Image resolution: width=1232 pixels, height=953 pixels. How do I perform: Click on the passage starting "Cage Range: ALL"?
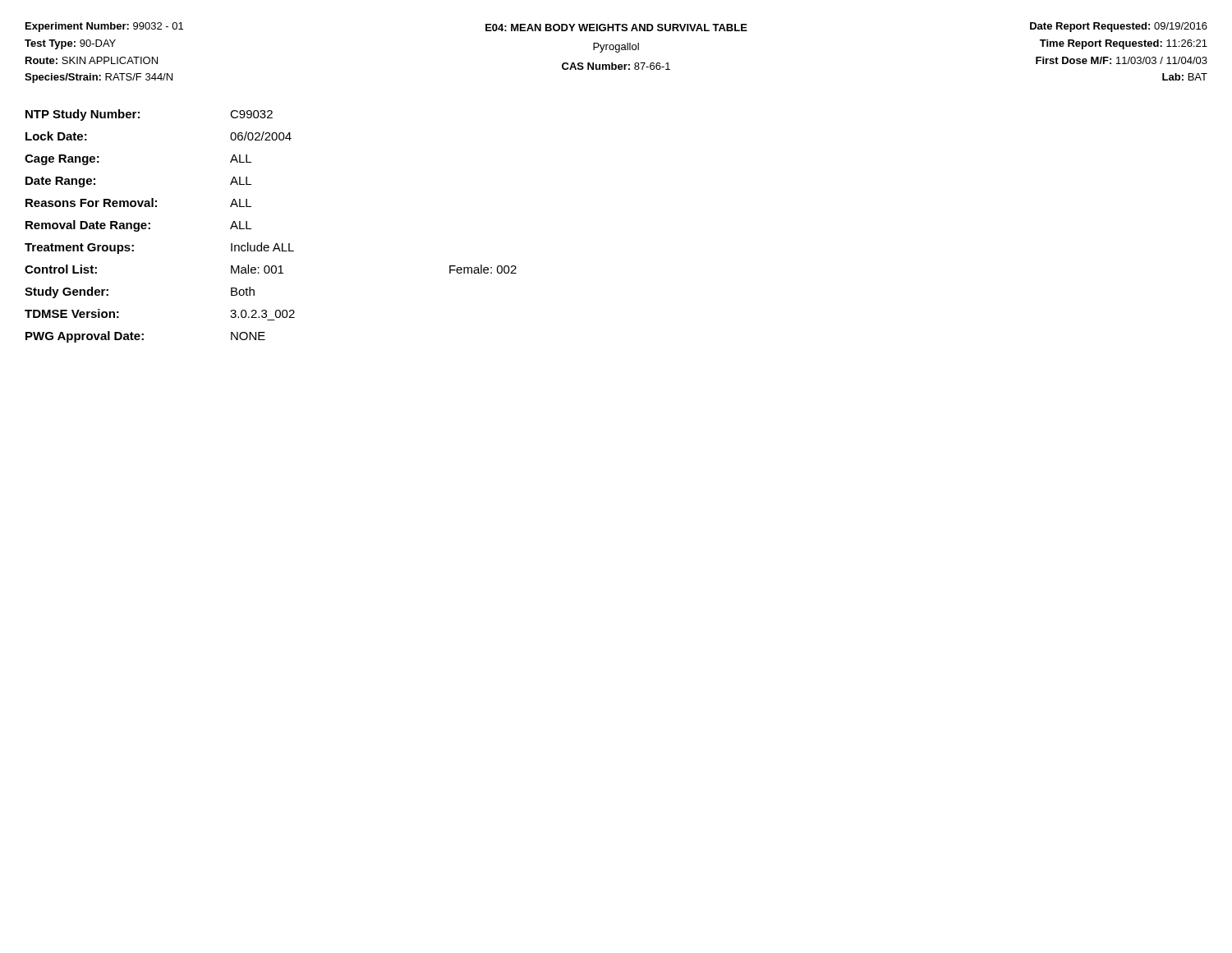(63, 160)
